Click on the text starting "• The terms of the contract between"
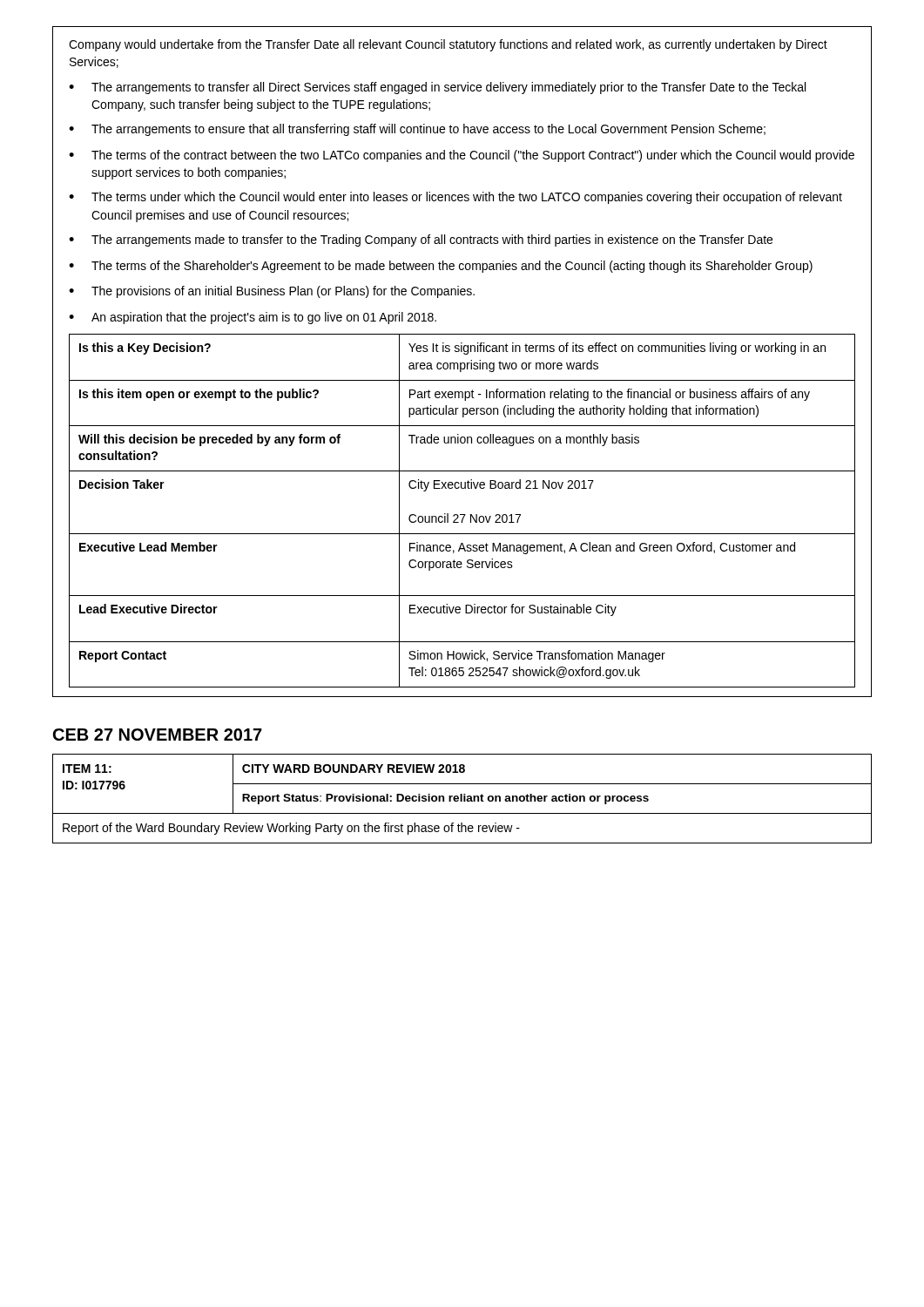This screenshot has width=924, height=1307. tap(462, 164)
